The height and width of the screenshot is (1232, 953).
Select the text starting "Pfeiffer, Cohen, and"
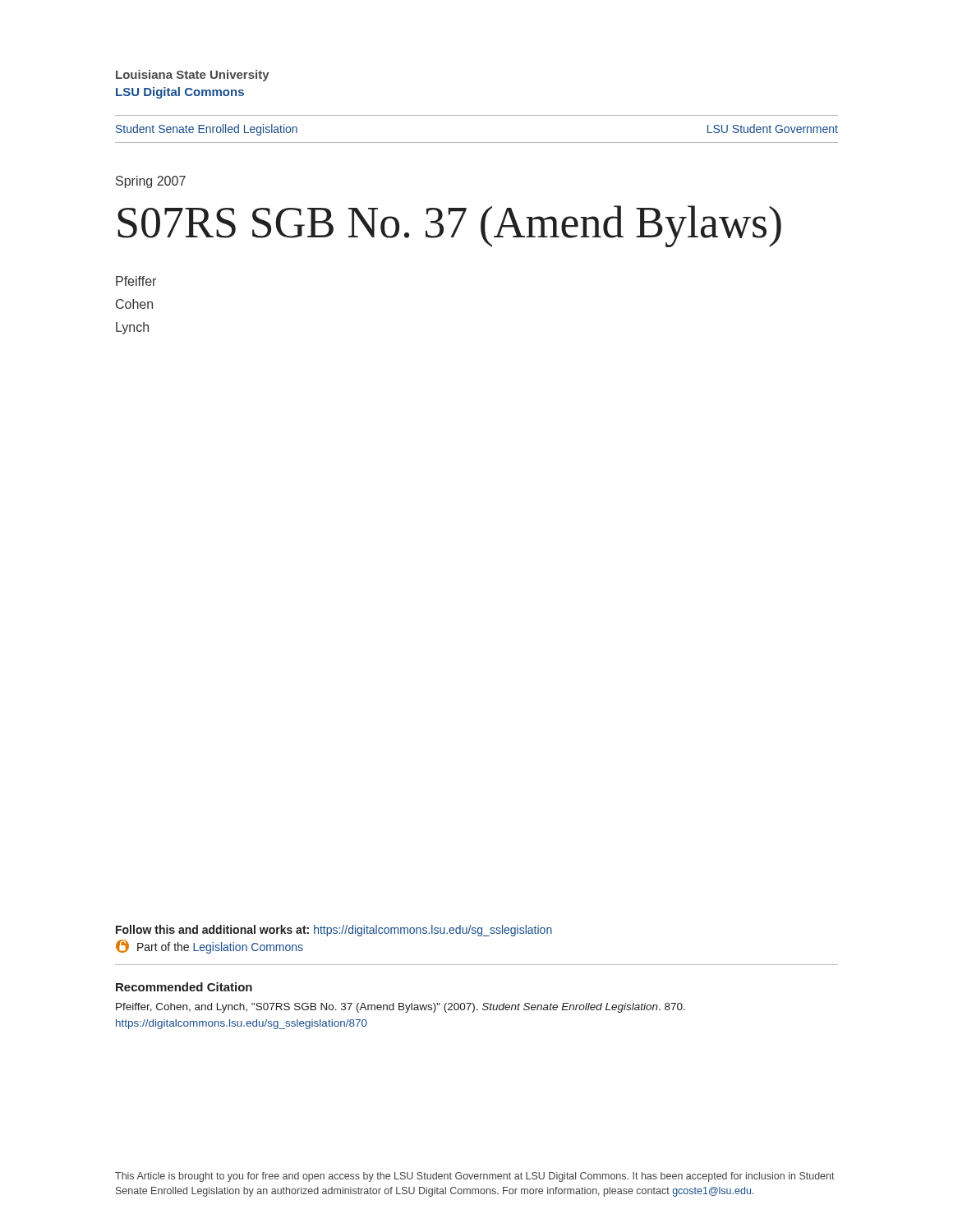pyautogui.click(x=400, y=1014)
